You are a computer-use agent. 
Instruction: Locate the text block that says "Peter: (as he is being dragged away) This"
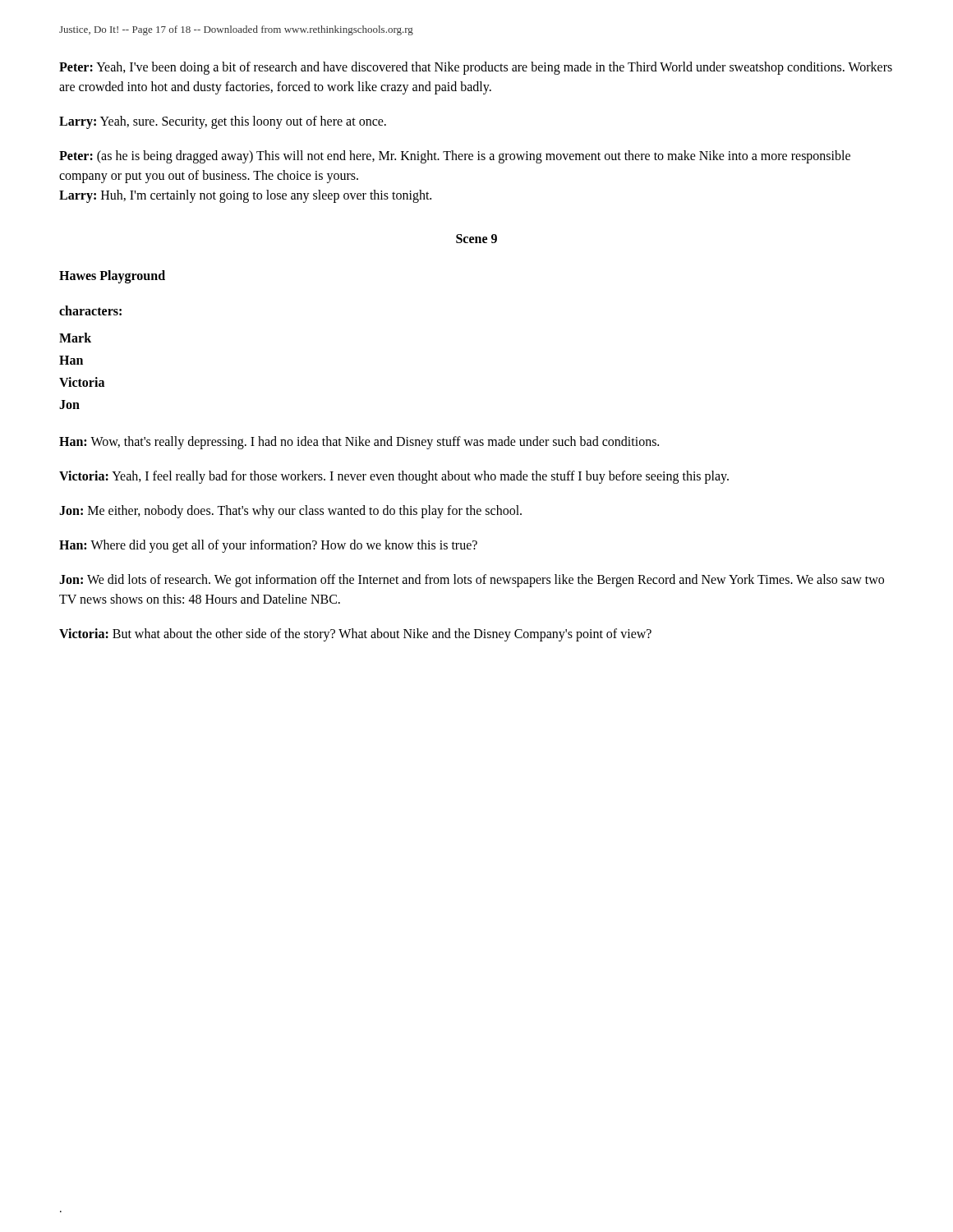coord(455,157)
